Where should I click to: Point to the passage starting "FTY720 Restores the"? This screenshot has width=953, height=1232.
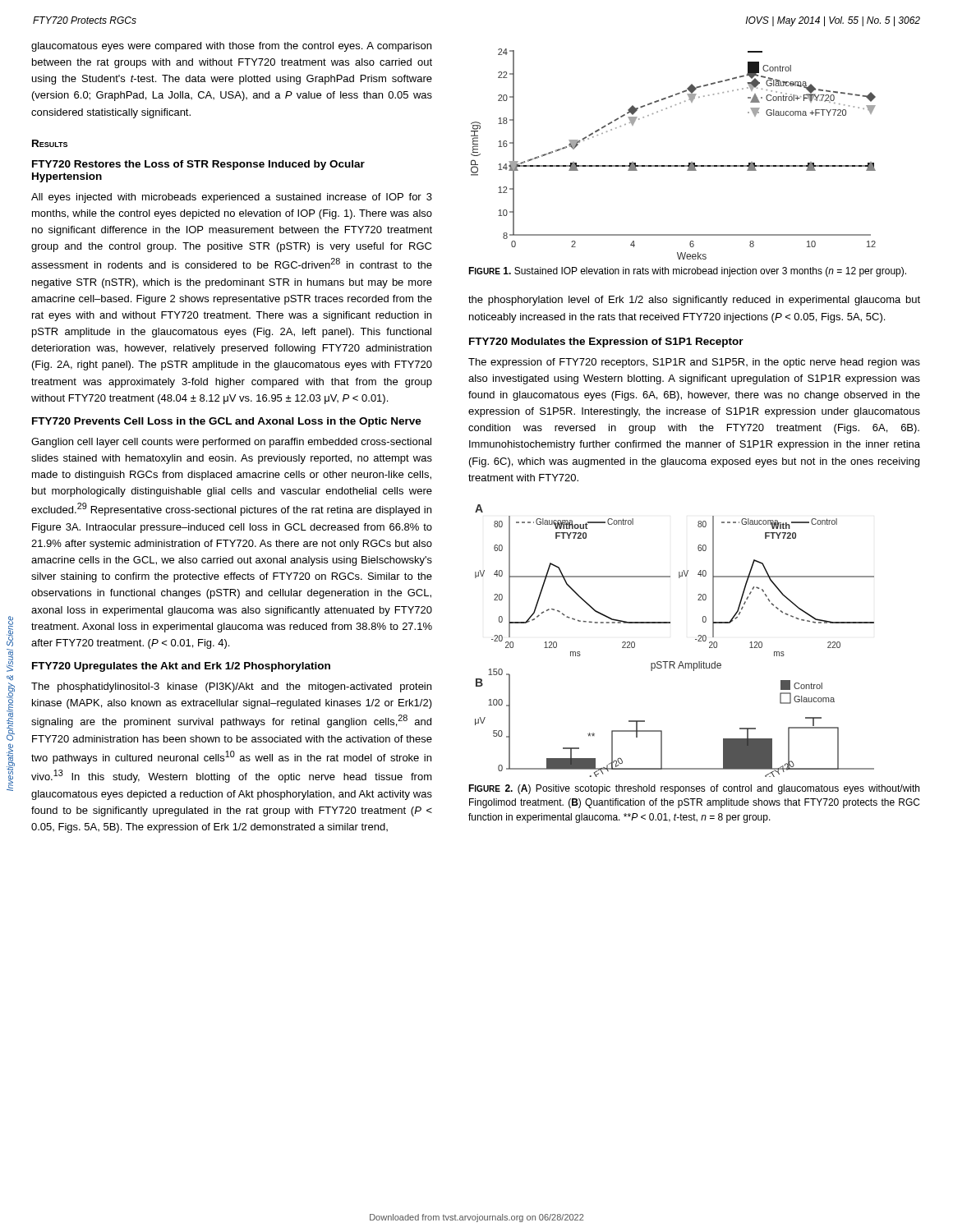tap(198, 170)
